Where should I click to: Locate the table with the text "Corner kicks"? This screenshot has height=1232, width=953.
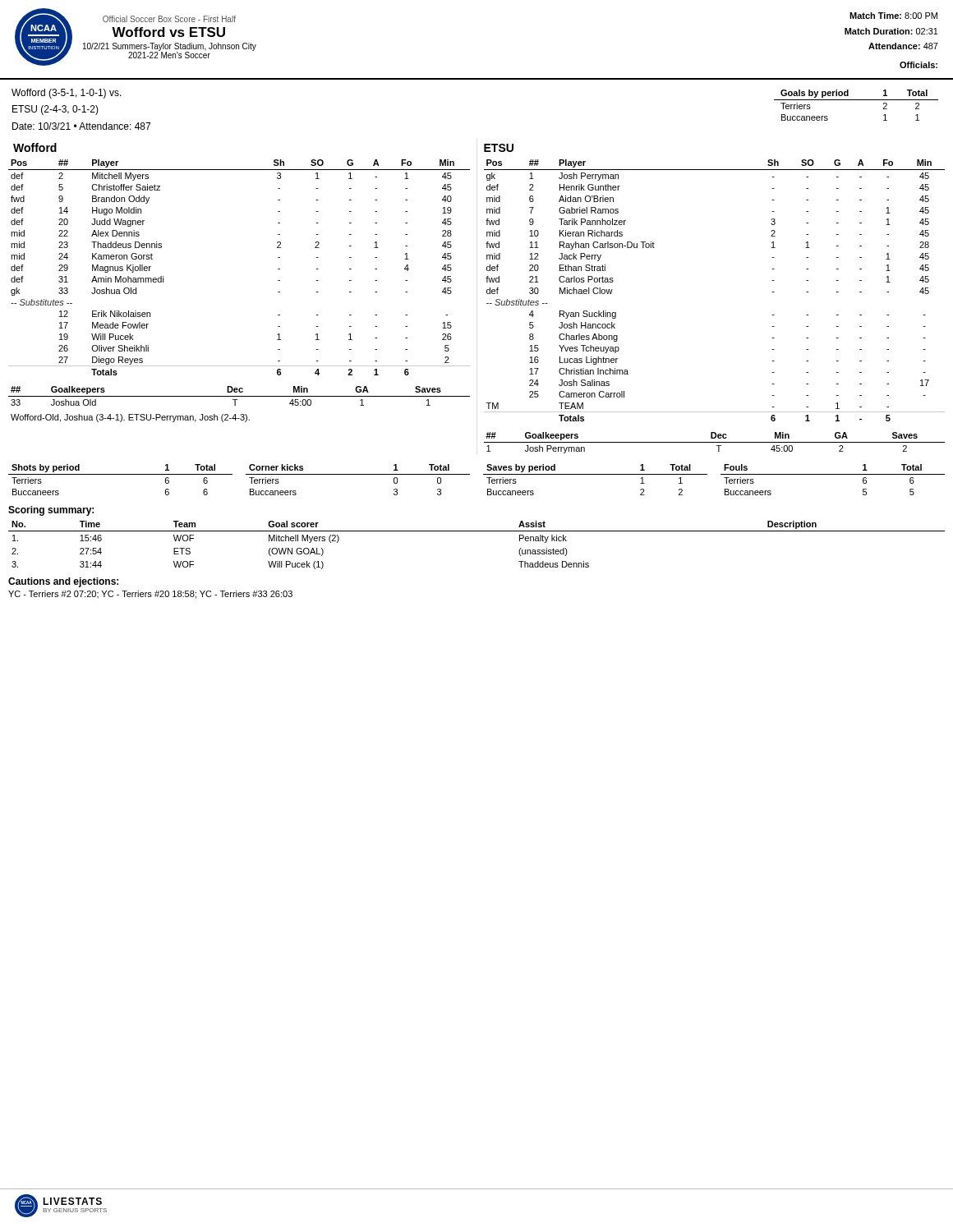pyautogui.click(x=358, y=479)
